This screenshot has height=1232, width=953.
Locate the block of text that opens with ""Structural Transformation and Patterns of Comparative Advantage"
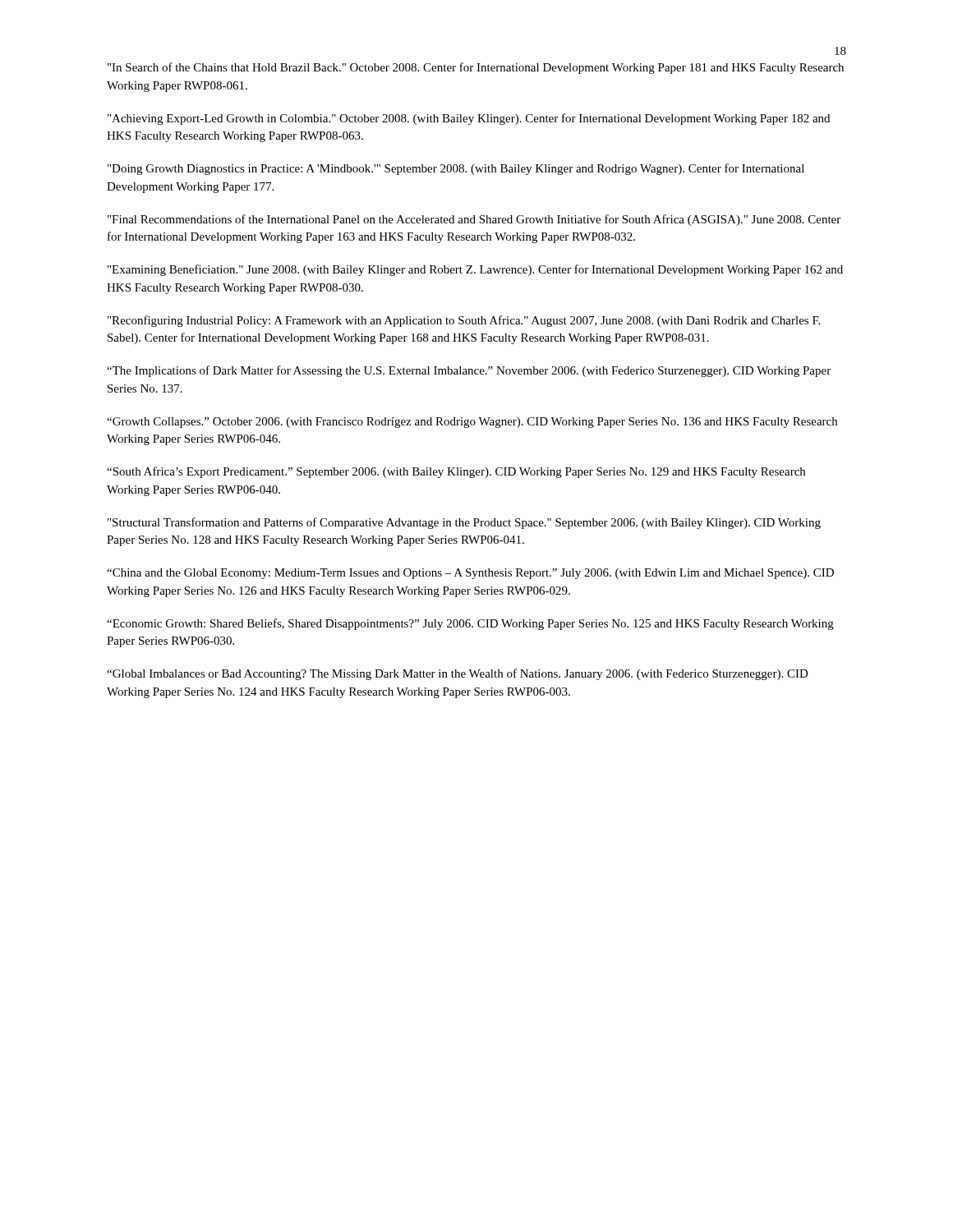click(x=464, y=531)
